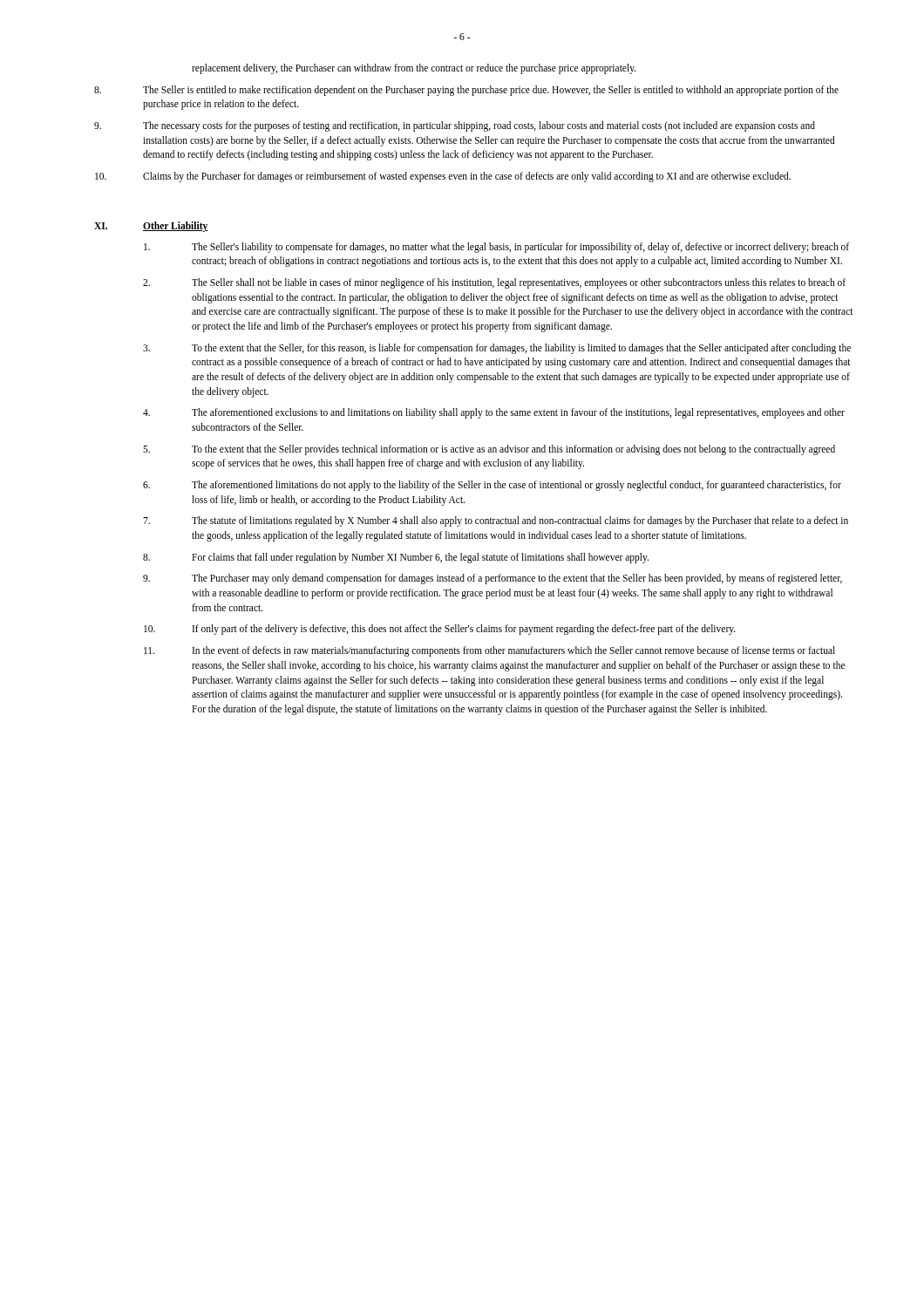Locate the passage starting "7. The statute"
924x1308 pixels.
[499, 529]
